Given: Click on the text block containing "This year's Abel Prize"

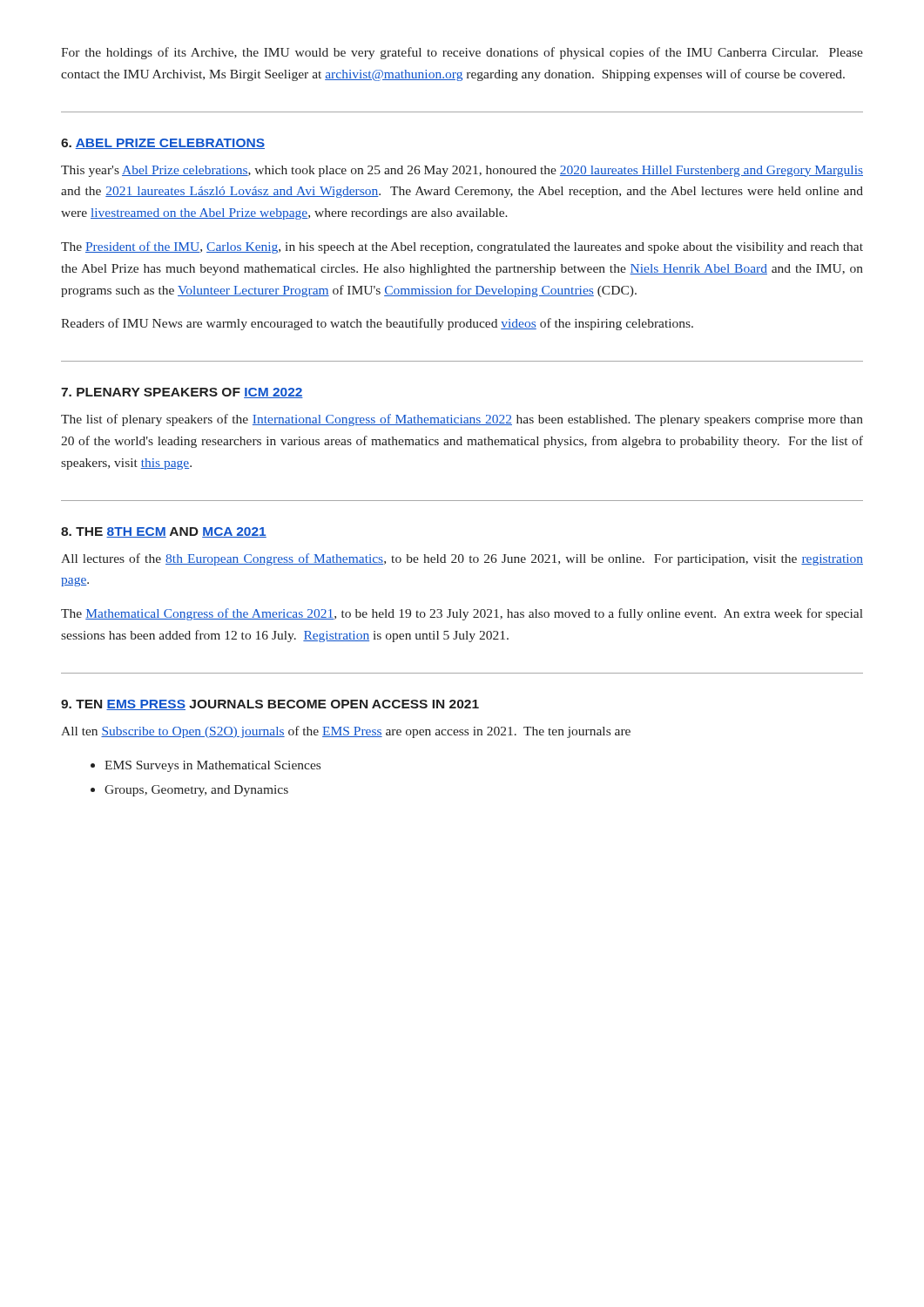Looking at the screenshot, I should click(462, 191).
